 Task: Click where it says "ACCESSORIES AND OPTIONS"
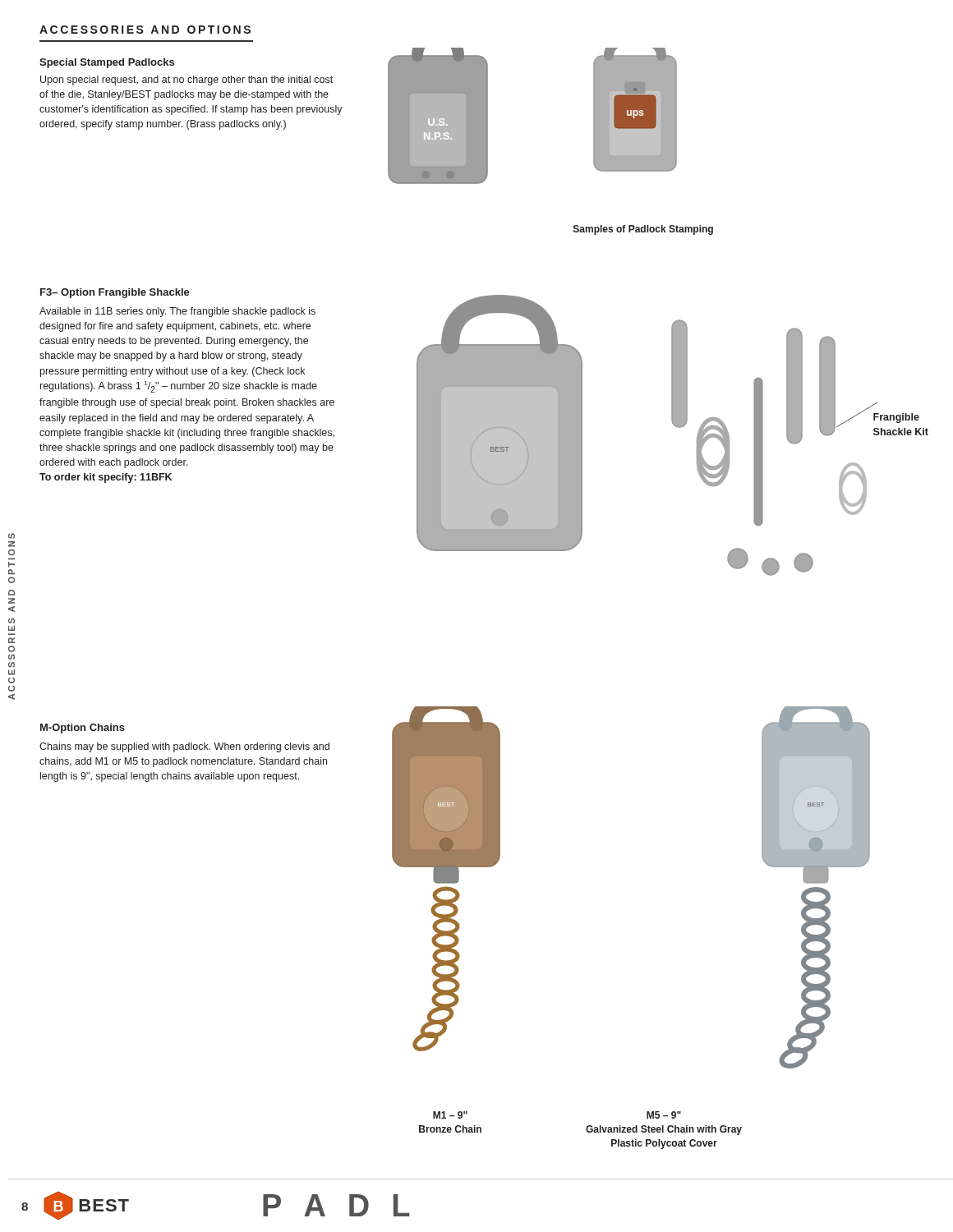pyautogui.click(x=146, y=30)
